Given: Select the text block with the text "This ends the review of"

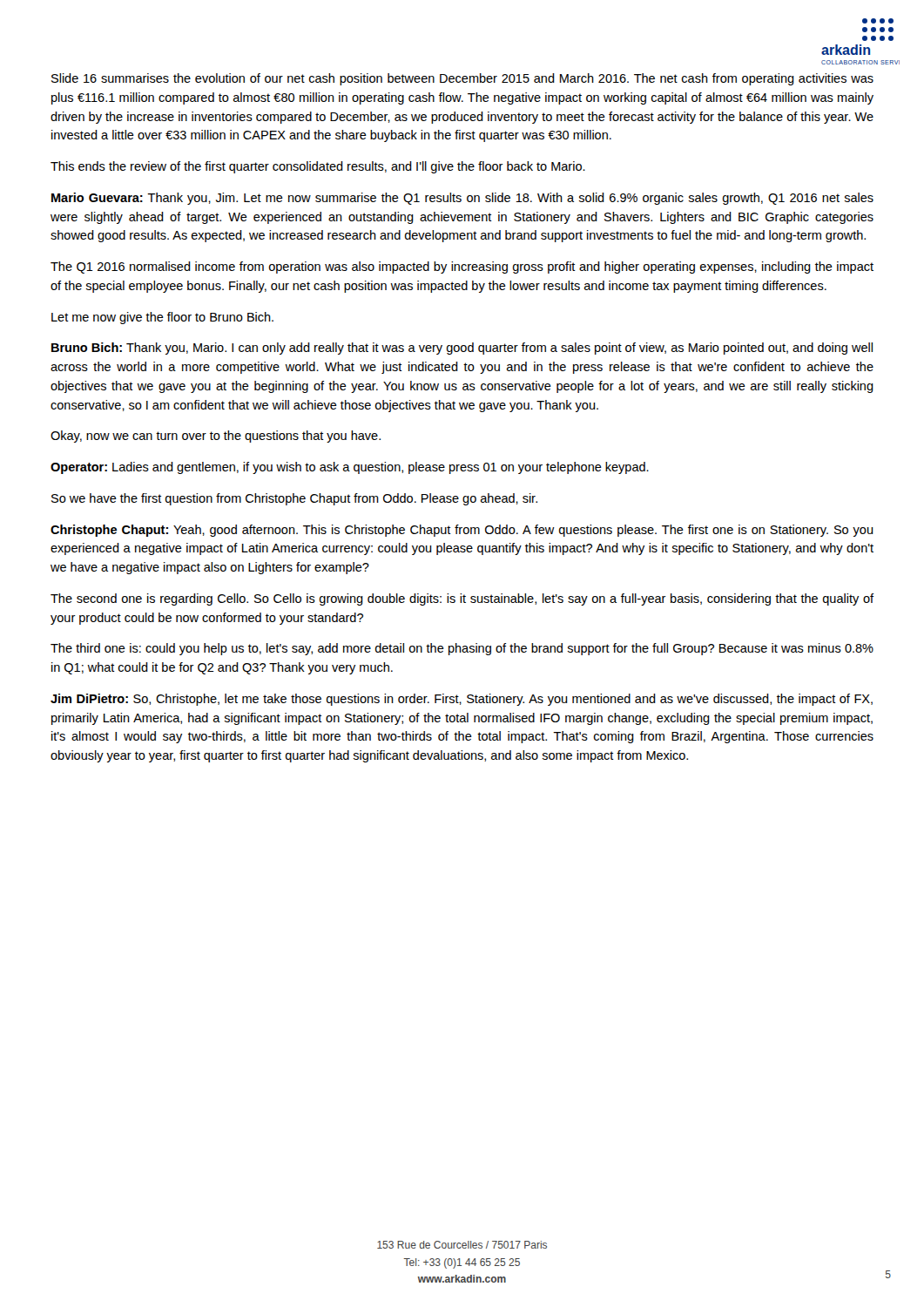Looking at the screenshot, I should pos(318,166).
